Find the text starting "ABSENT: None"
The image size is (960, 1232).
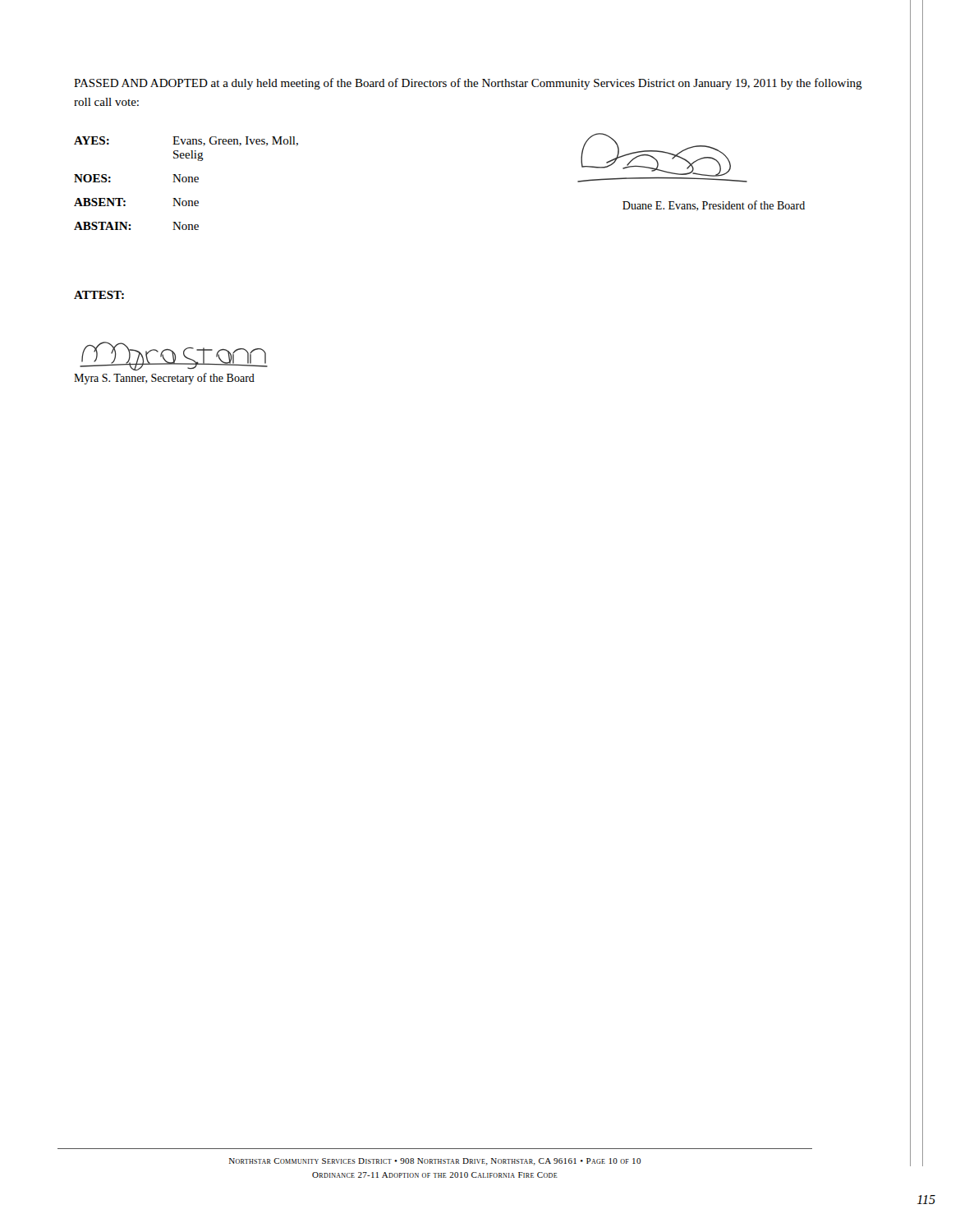click(100, 202)
